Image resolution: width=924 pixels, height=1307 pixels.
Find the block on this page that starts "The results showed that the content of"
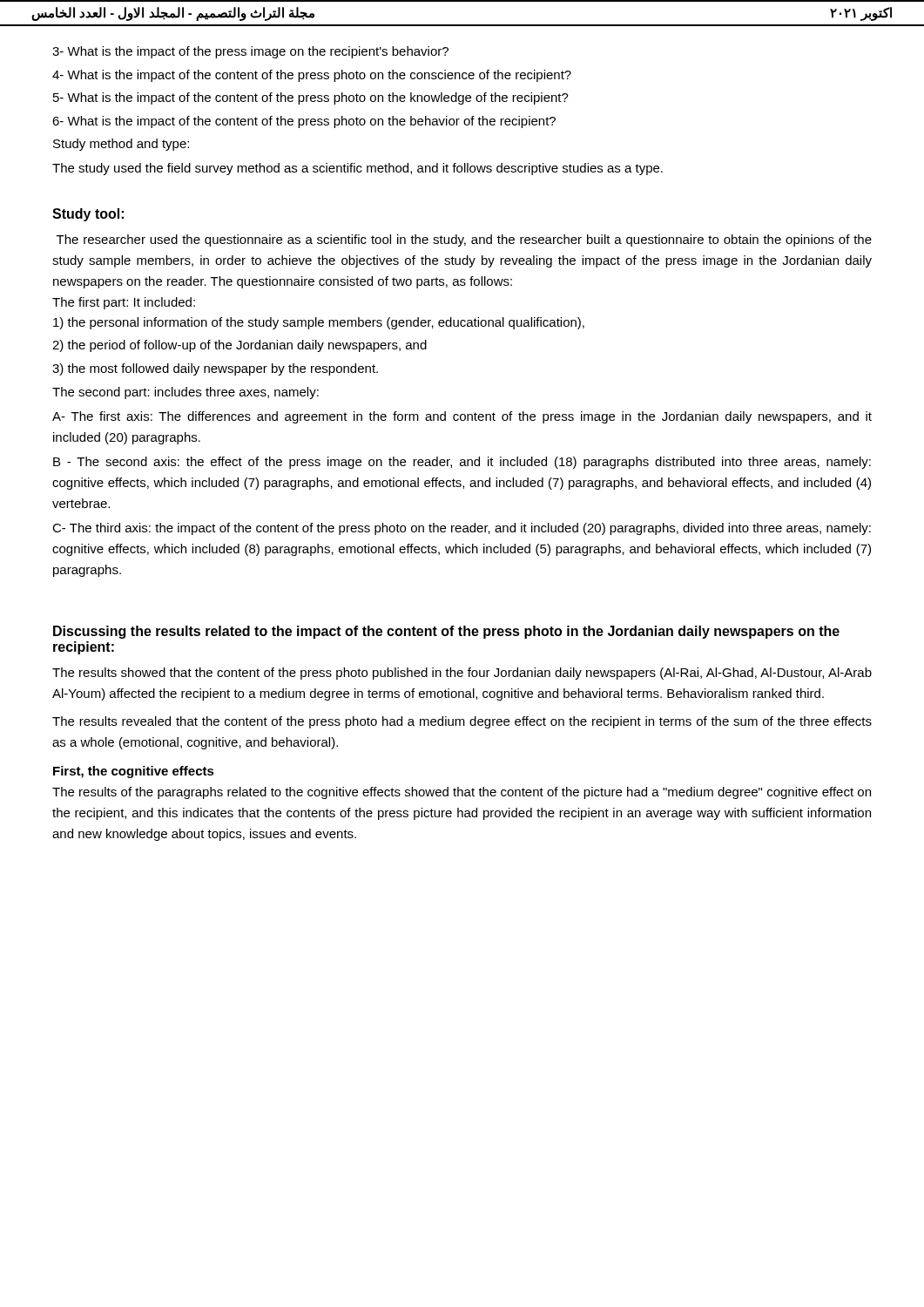click(462, 683)
